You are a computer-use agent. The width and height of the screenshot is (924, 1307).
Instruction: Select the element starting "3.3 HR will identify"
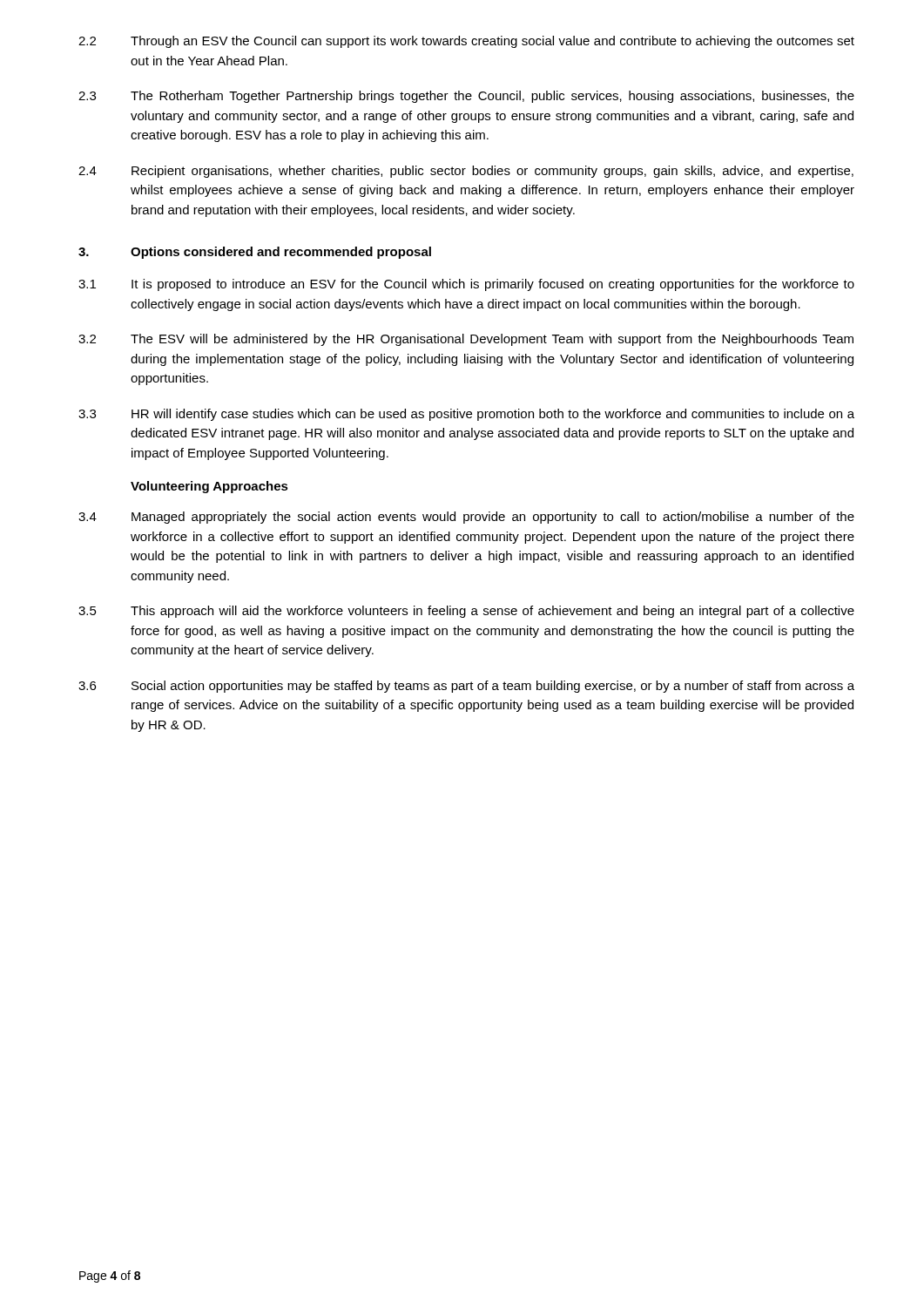pyautogui.click(x=466, y=433)
